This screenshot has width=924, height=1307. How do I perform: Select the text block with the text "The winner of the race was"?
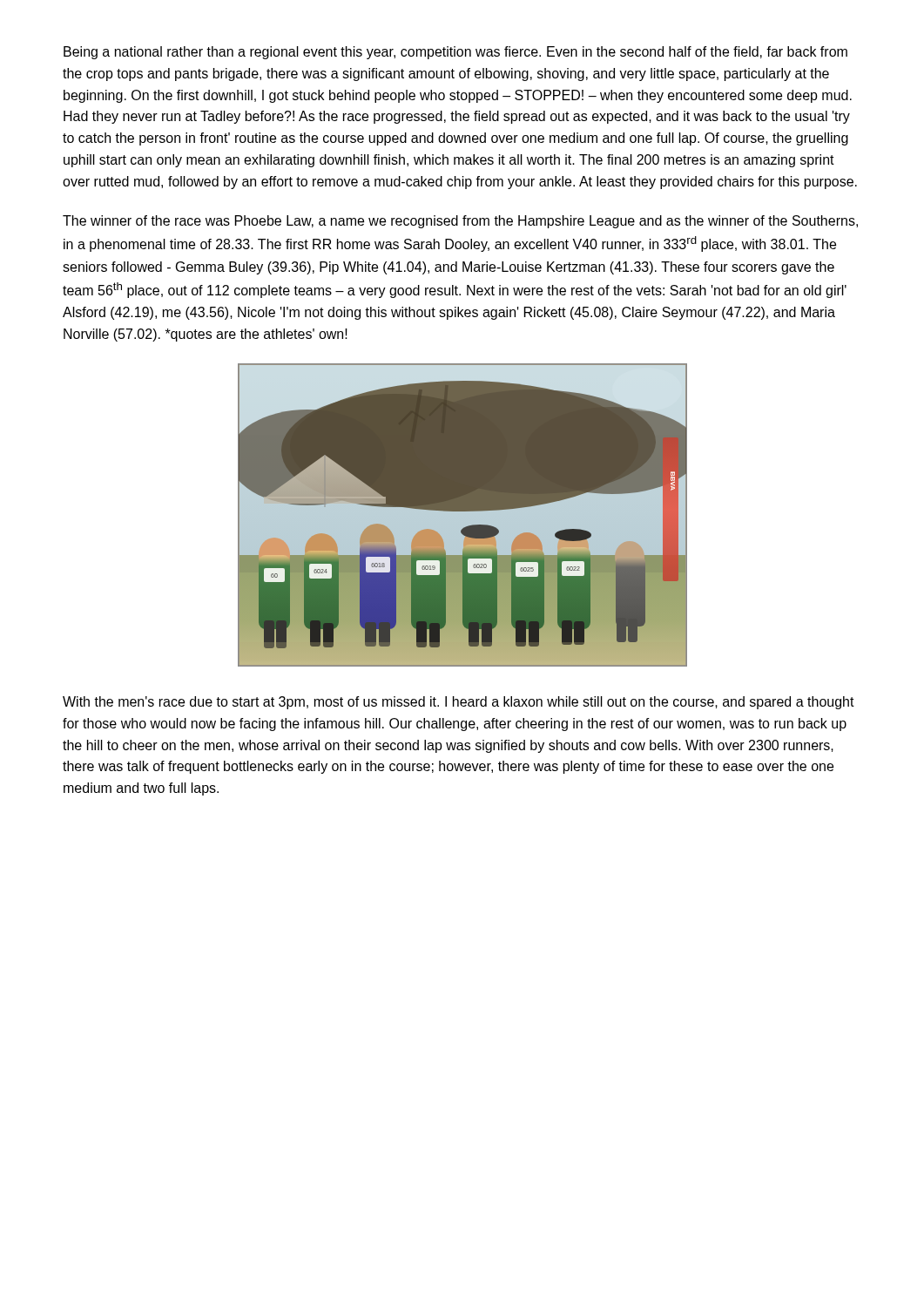(x=461, y=277)
